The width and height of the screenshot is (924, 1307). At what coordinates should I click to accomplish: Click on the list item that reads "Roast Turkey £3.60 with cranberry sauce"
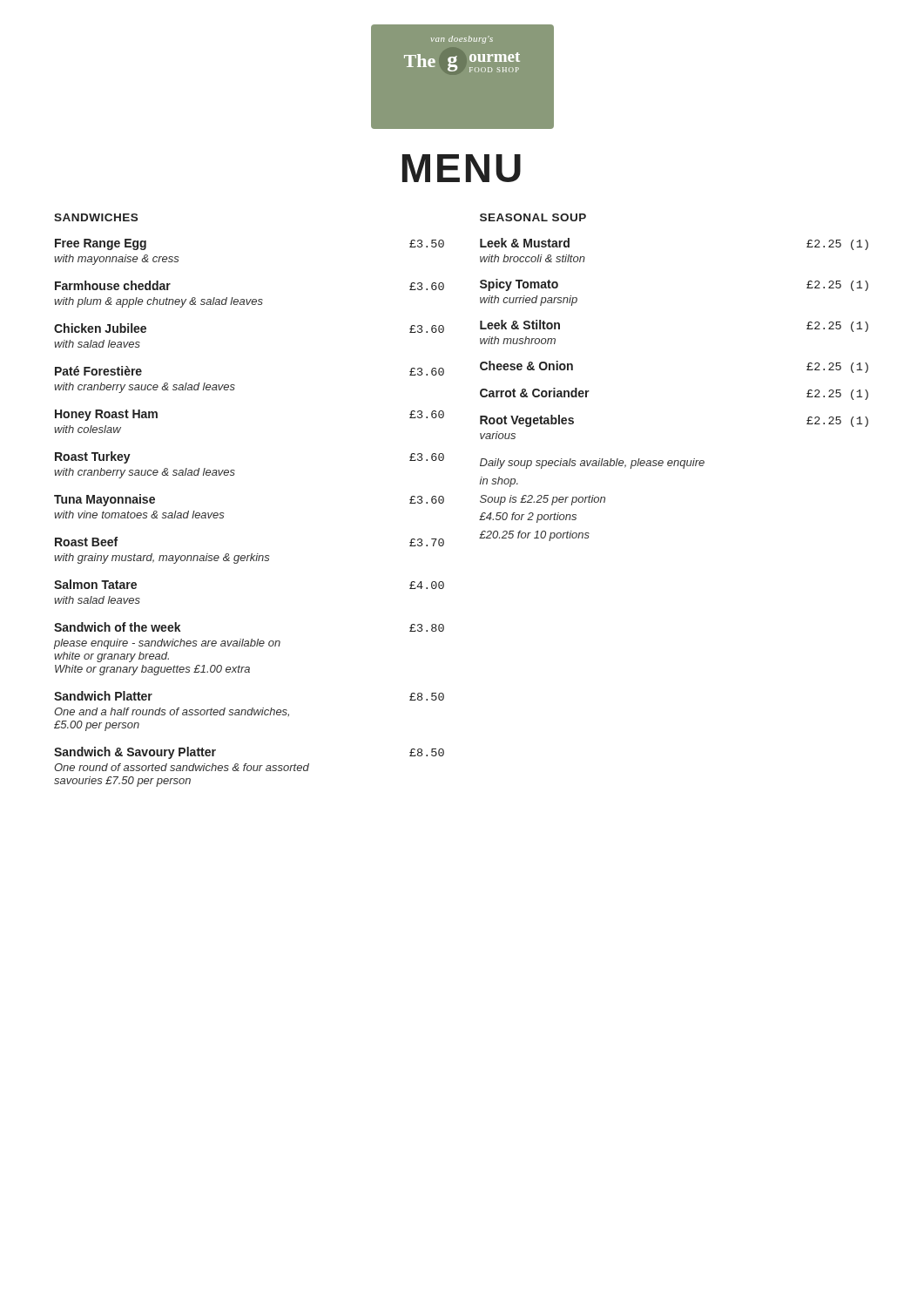(x=99, y=457)
